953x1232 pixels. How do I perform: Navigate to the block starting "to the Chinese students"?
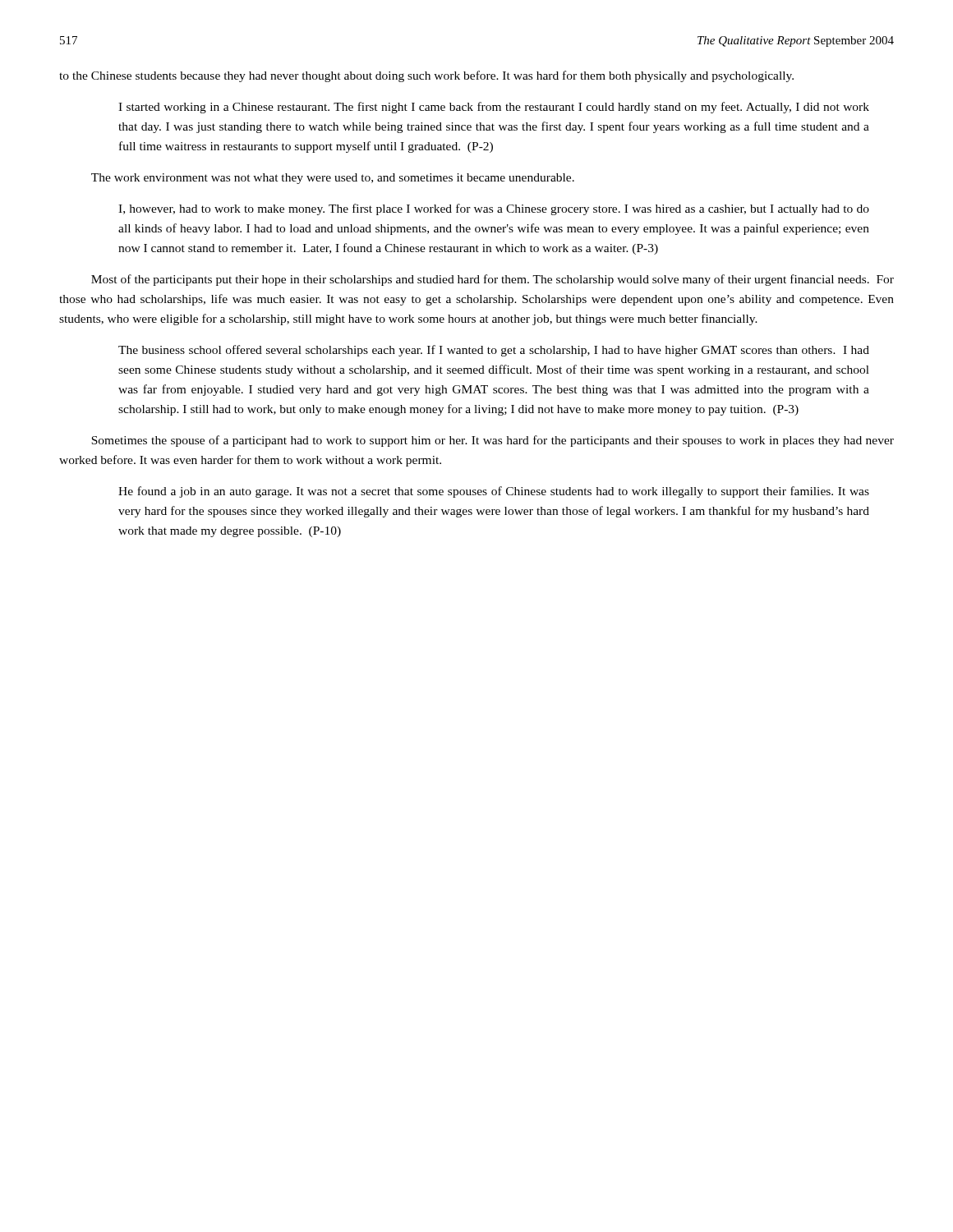click(x=427, y=75)
